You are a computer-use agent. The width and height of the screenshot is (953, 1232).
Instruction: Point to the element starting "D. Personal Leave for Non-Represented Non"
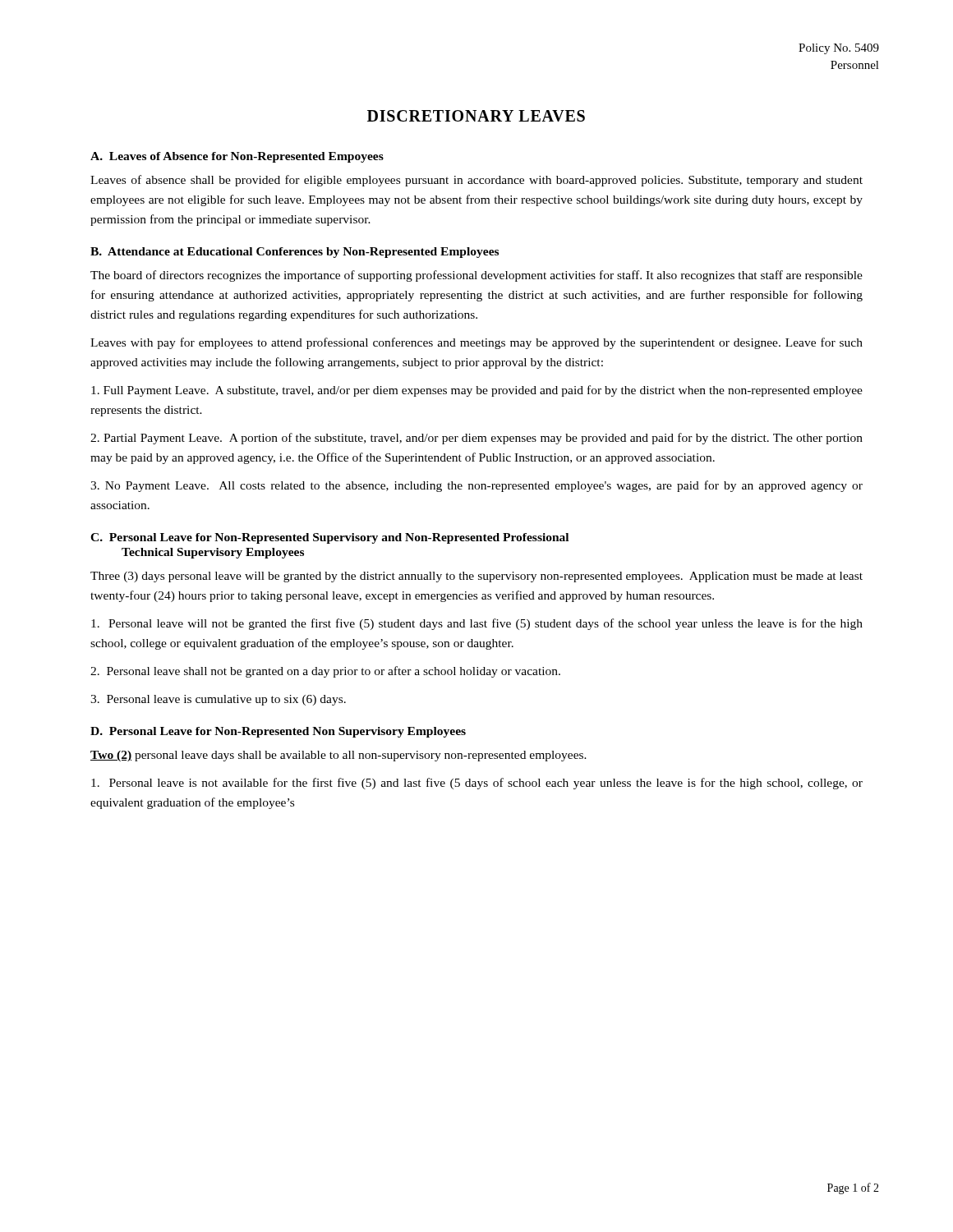pos(278,731)
